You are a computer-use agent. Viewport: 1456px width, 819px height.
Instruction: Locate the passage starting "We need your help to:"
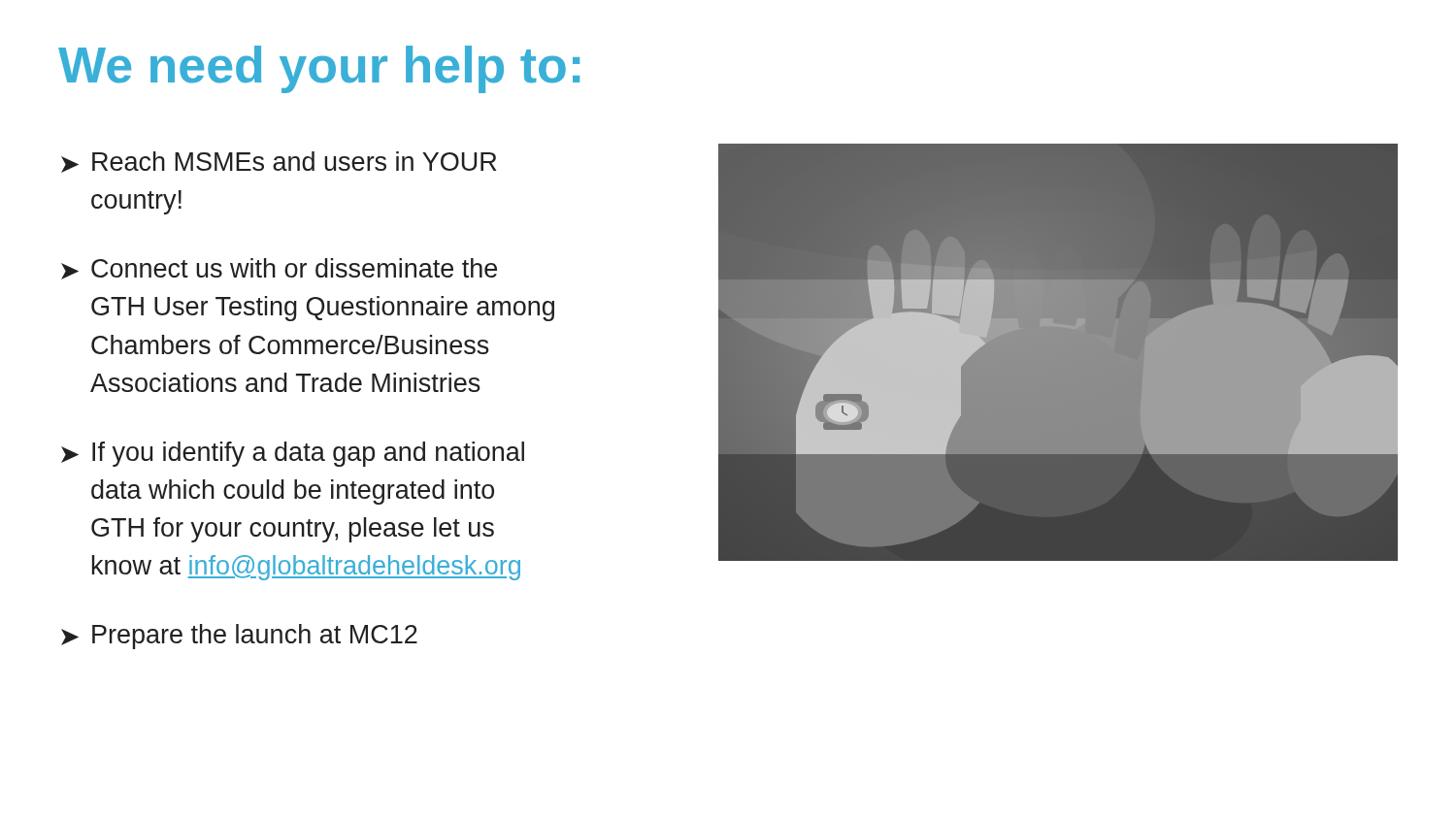click(321, 65)
